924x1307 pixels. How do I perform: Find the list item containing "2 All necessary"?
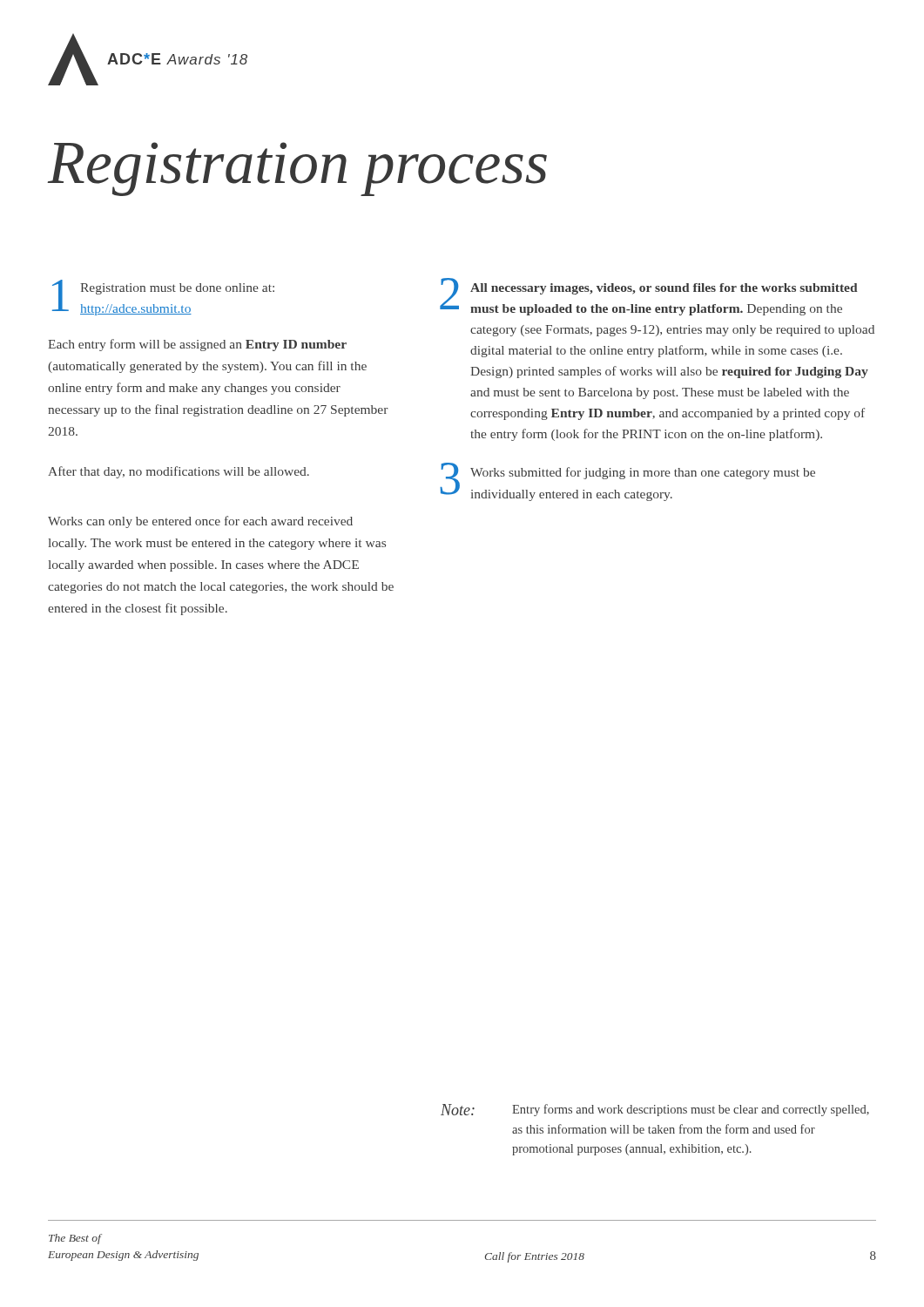657,361
